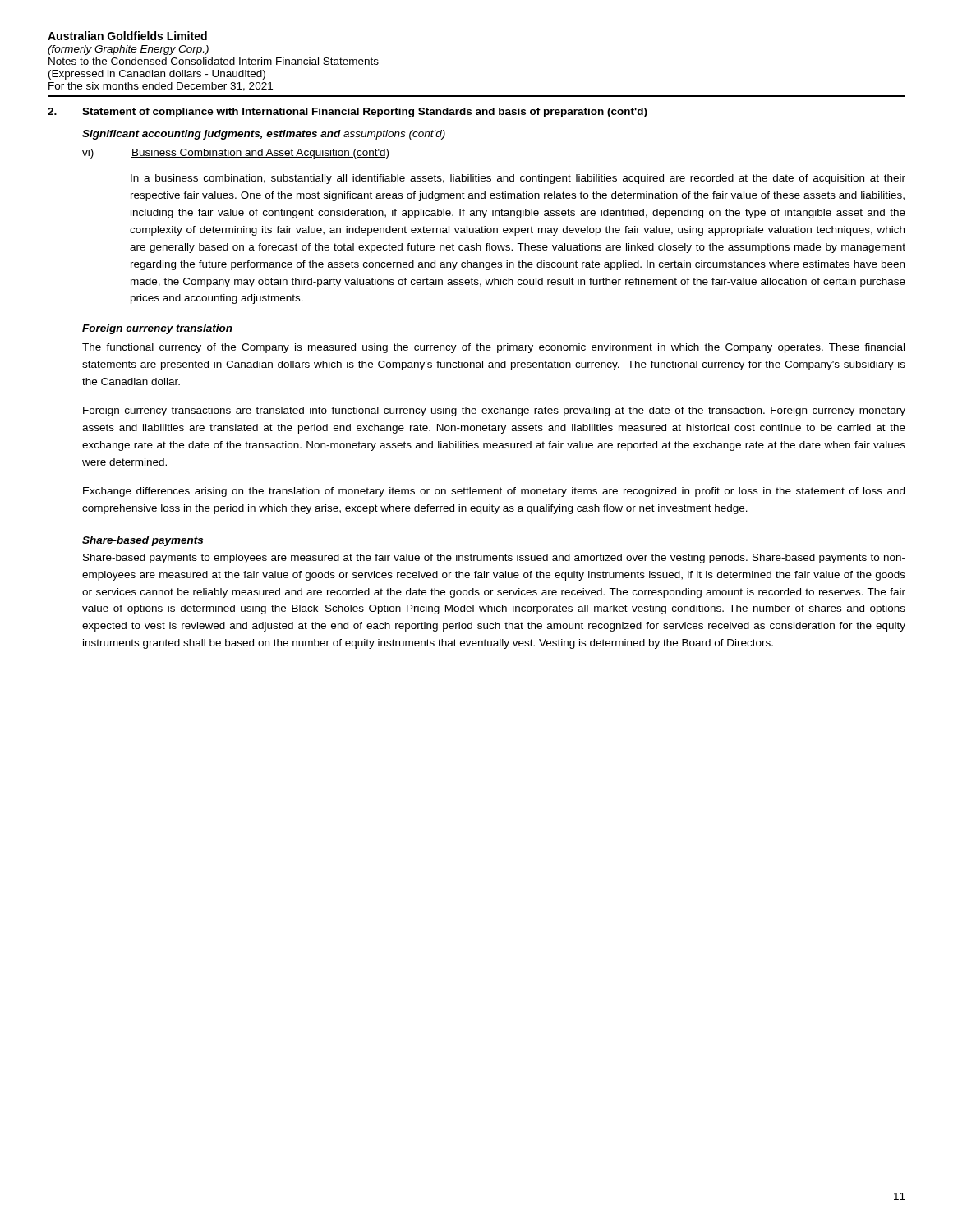Locate the section header that opens with "2. Statement of compliance with International"
This screenshot has width=953, height=1232.
pos(476,111)
